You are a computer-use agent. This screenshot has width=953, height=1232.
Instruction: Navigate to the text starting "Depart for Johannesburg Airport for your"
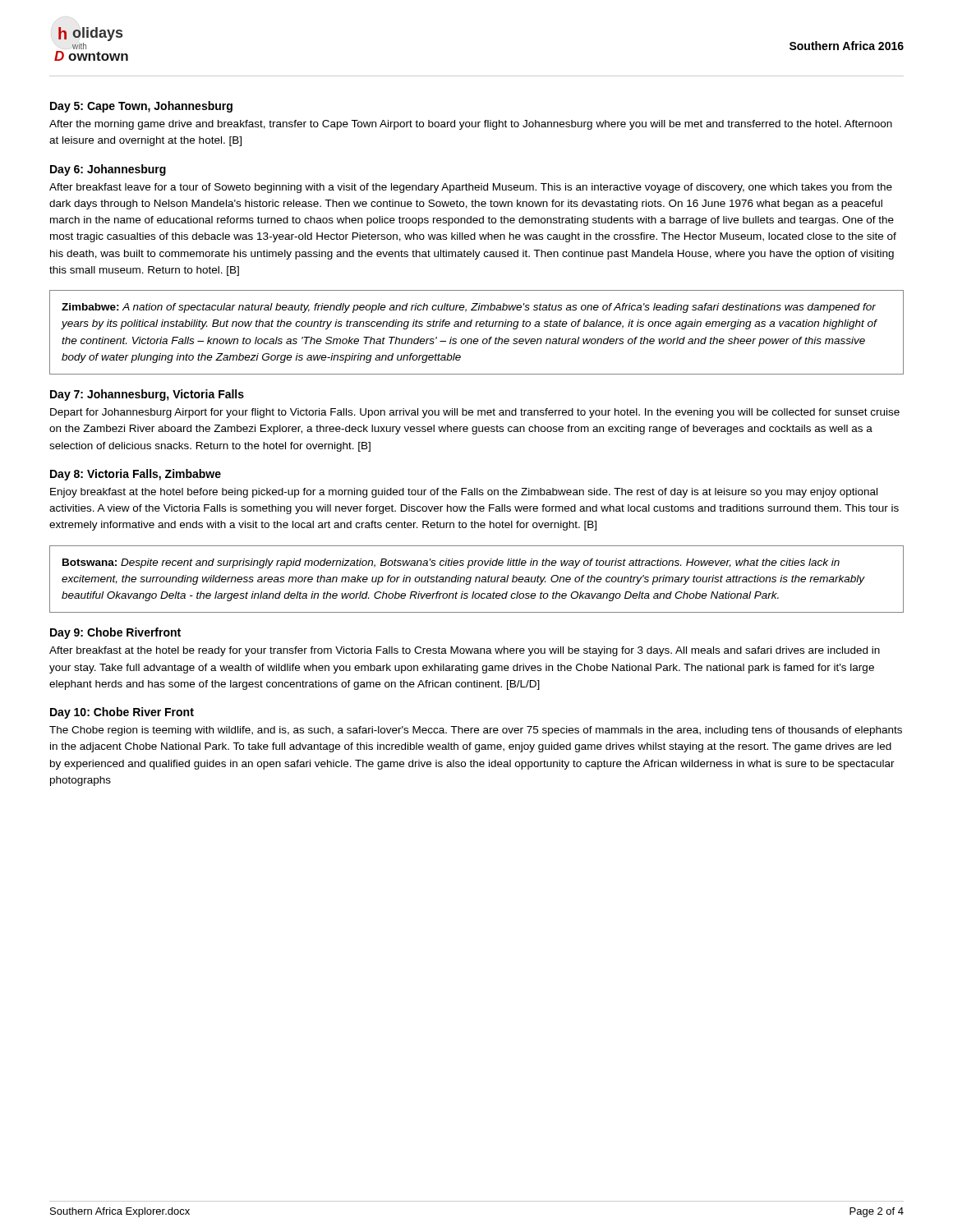click(x=475, y=428)
